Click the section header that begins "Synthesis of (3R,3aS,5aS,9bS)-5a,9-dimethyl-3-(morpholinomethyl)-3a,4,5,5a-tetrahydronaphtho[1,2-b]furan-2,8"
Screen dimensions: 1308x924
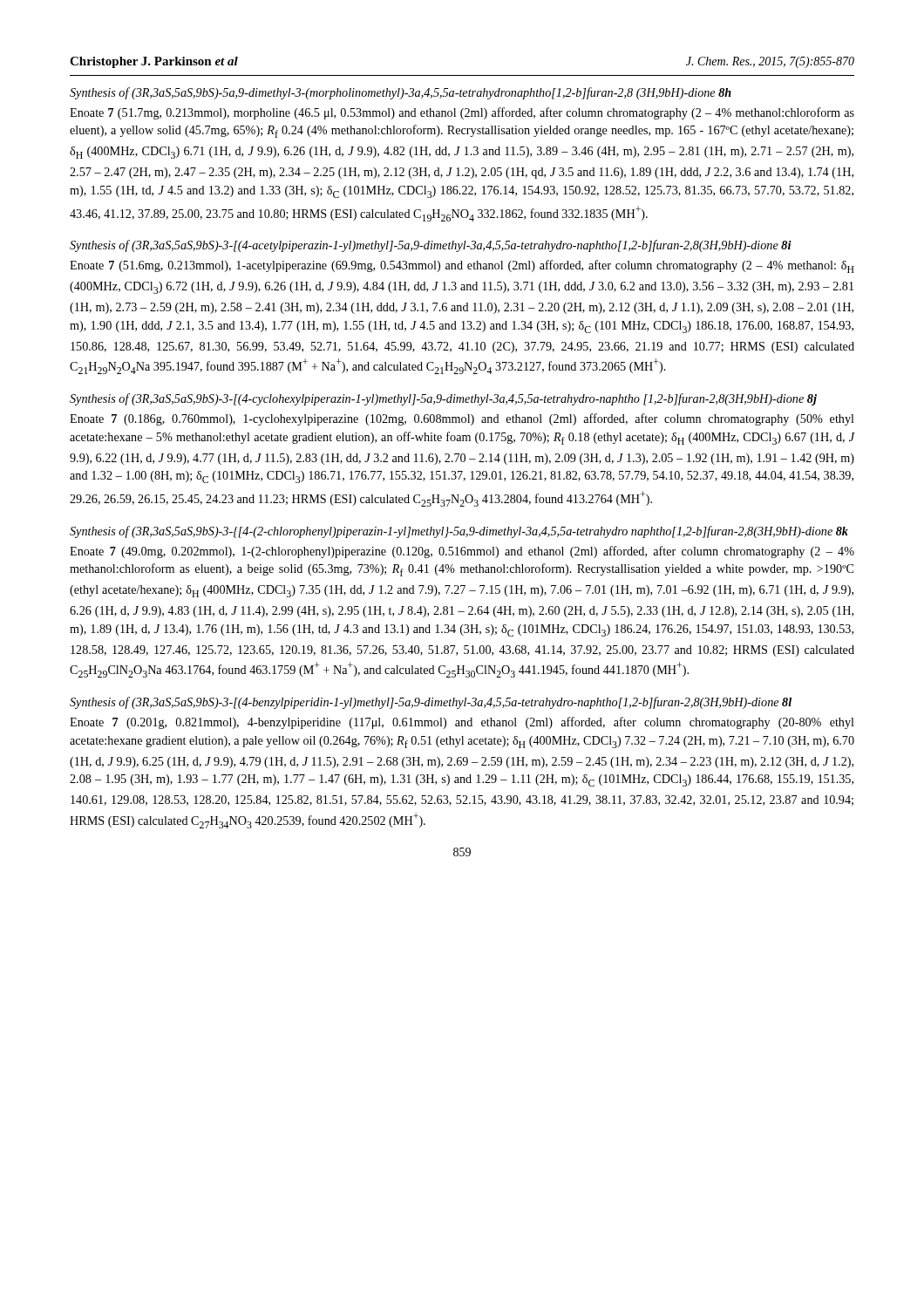coord(401,92)
